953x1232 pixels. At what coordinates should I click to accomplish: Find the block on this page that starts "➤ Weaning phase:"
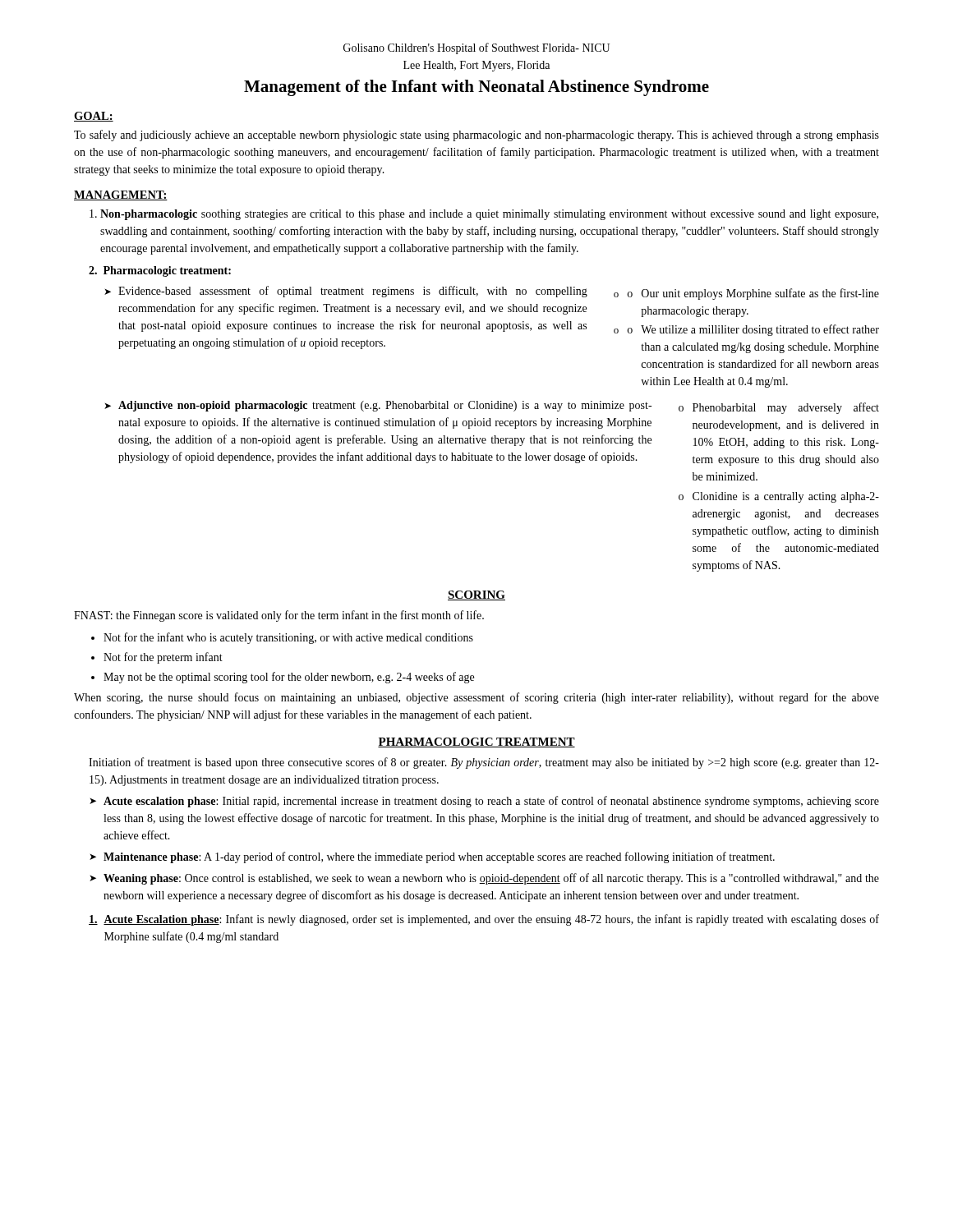pos(484,887)
